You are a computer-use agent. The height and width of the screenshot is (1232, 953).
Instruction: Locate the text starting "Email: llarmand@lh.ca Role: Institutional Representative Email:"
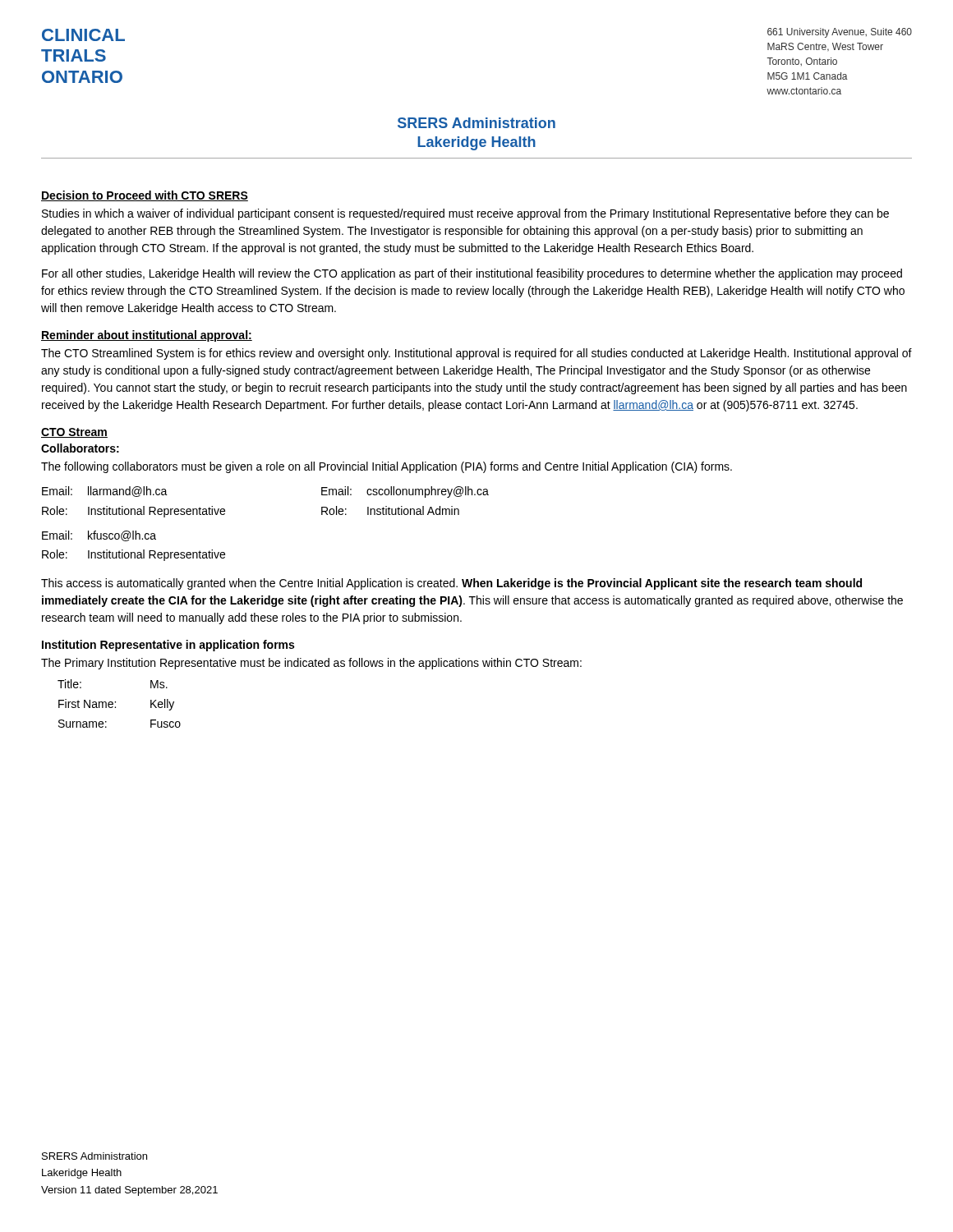pos(53,492)
